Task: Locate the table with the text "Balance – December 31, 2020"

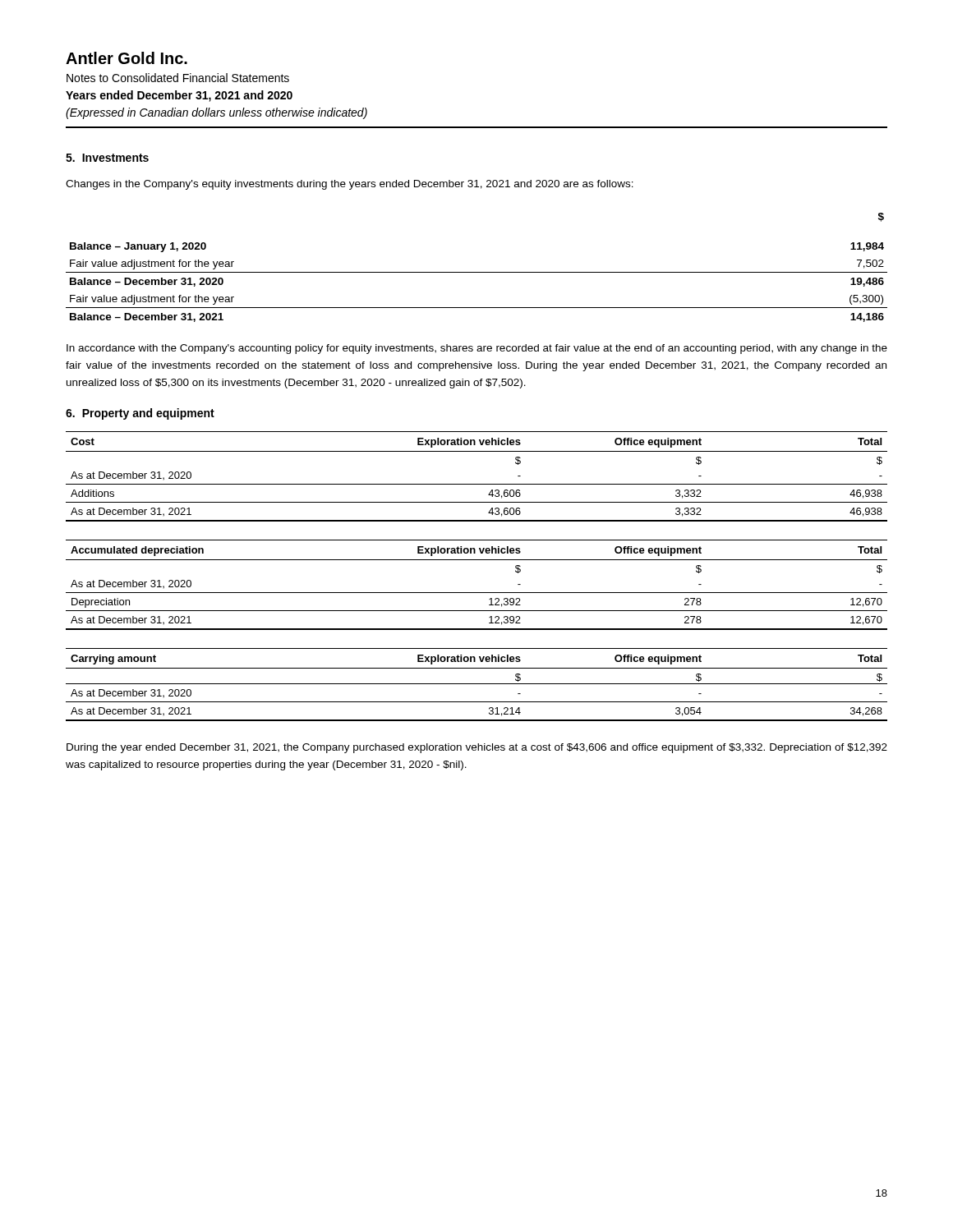Action: pos(476,266)
